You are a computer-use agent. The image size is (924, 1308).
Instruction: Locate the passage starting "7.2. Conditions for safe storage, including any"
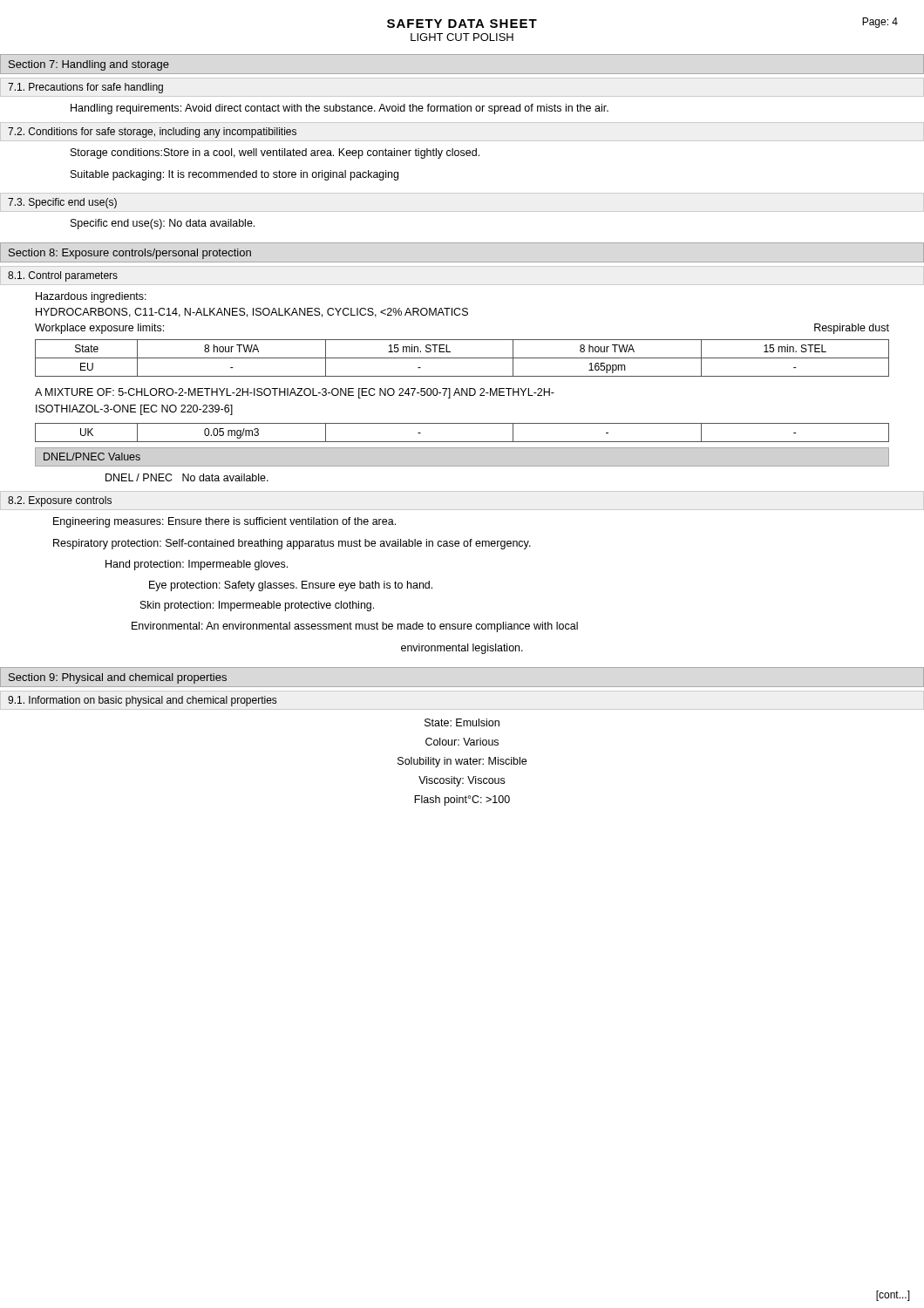pyautogui.click(x=152, y=131)
